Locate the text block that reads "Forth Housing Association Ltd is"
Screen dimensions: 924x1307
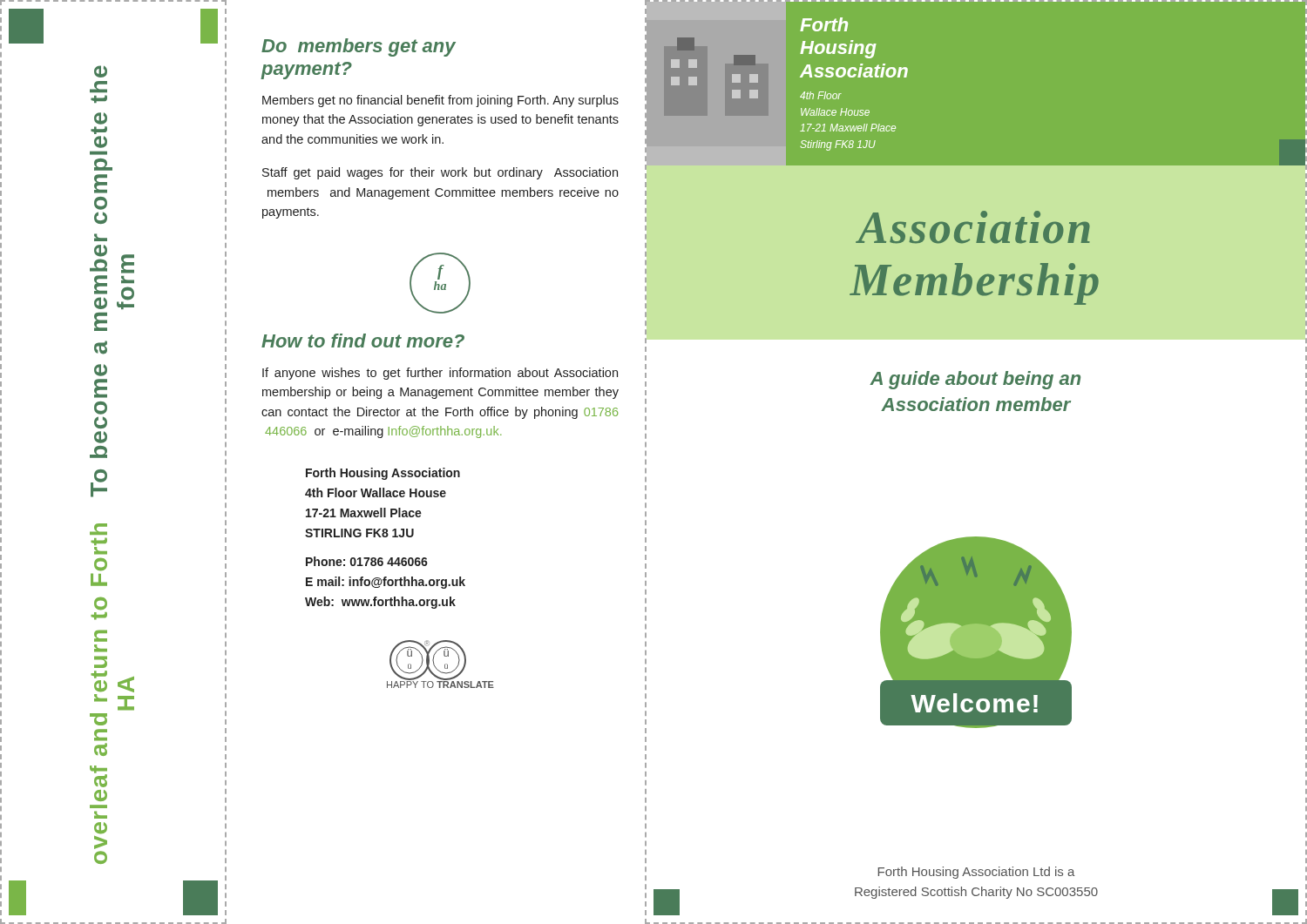pos(976,881)
